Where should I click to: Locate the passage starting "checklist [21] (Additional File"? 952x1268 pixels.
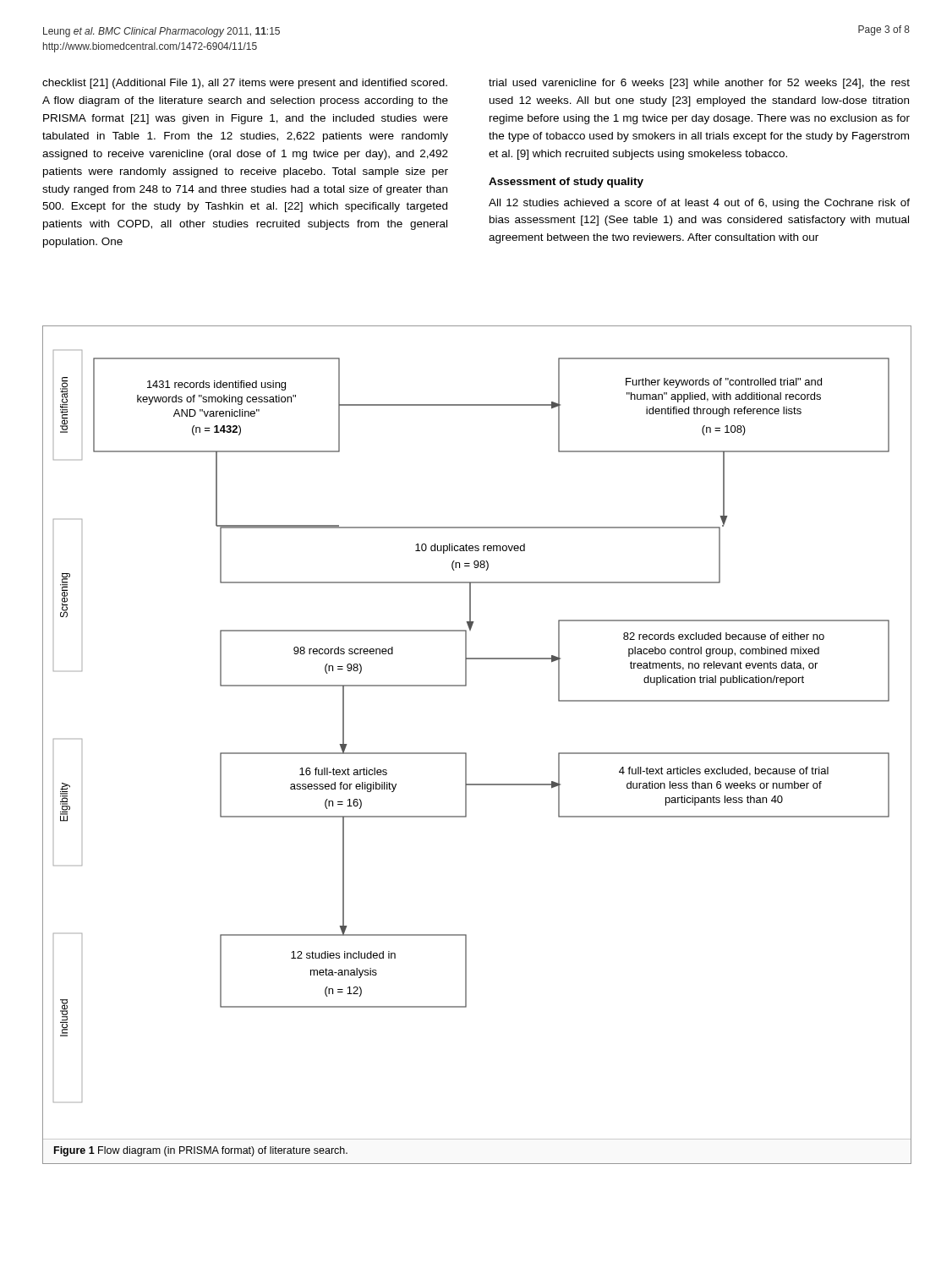tap(245, 162)
